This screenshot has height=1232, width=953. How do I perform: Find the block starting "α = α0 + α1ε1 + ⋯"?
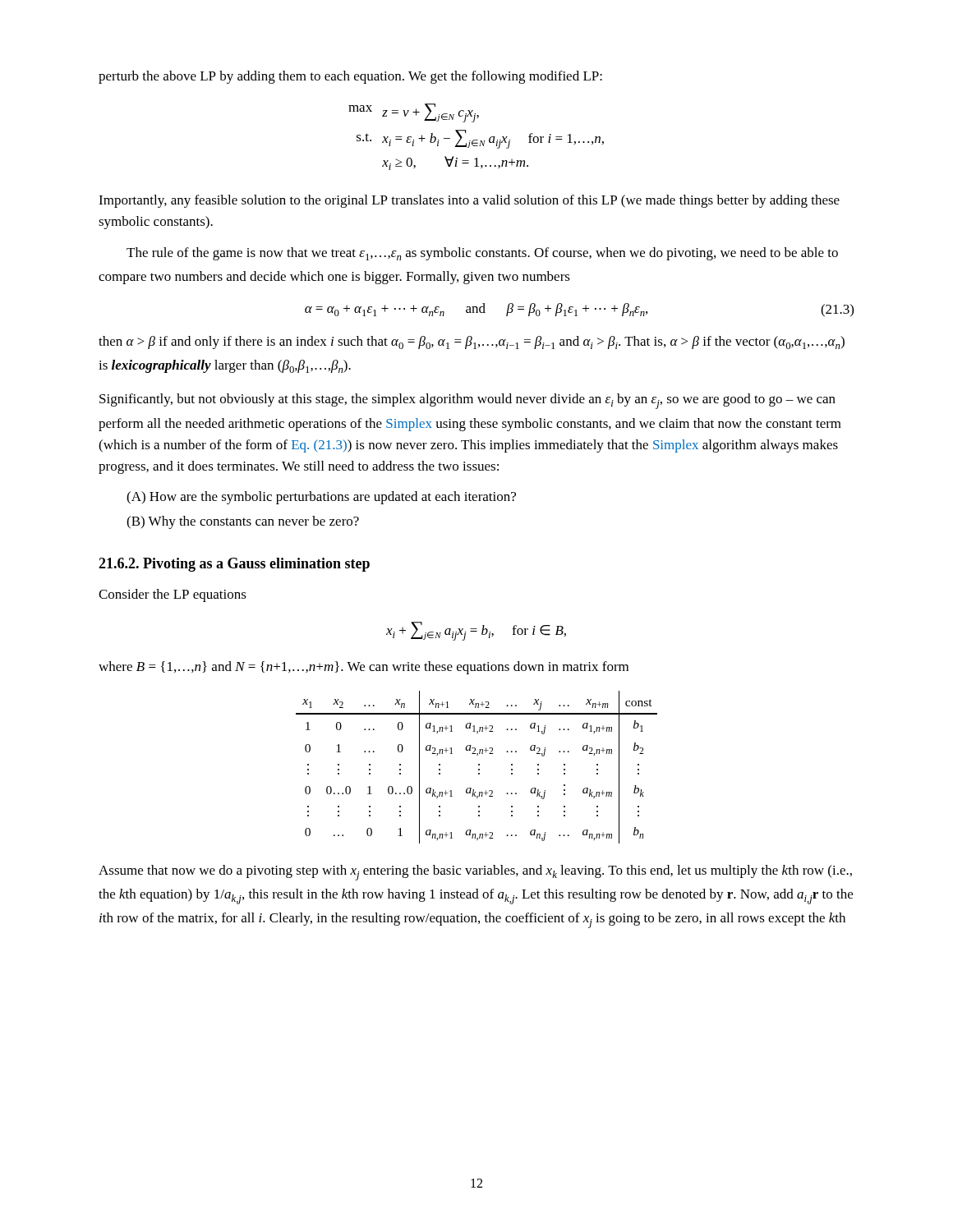(x=579, y=310)
